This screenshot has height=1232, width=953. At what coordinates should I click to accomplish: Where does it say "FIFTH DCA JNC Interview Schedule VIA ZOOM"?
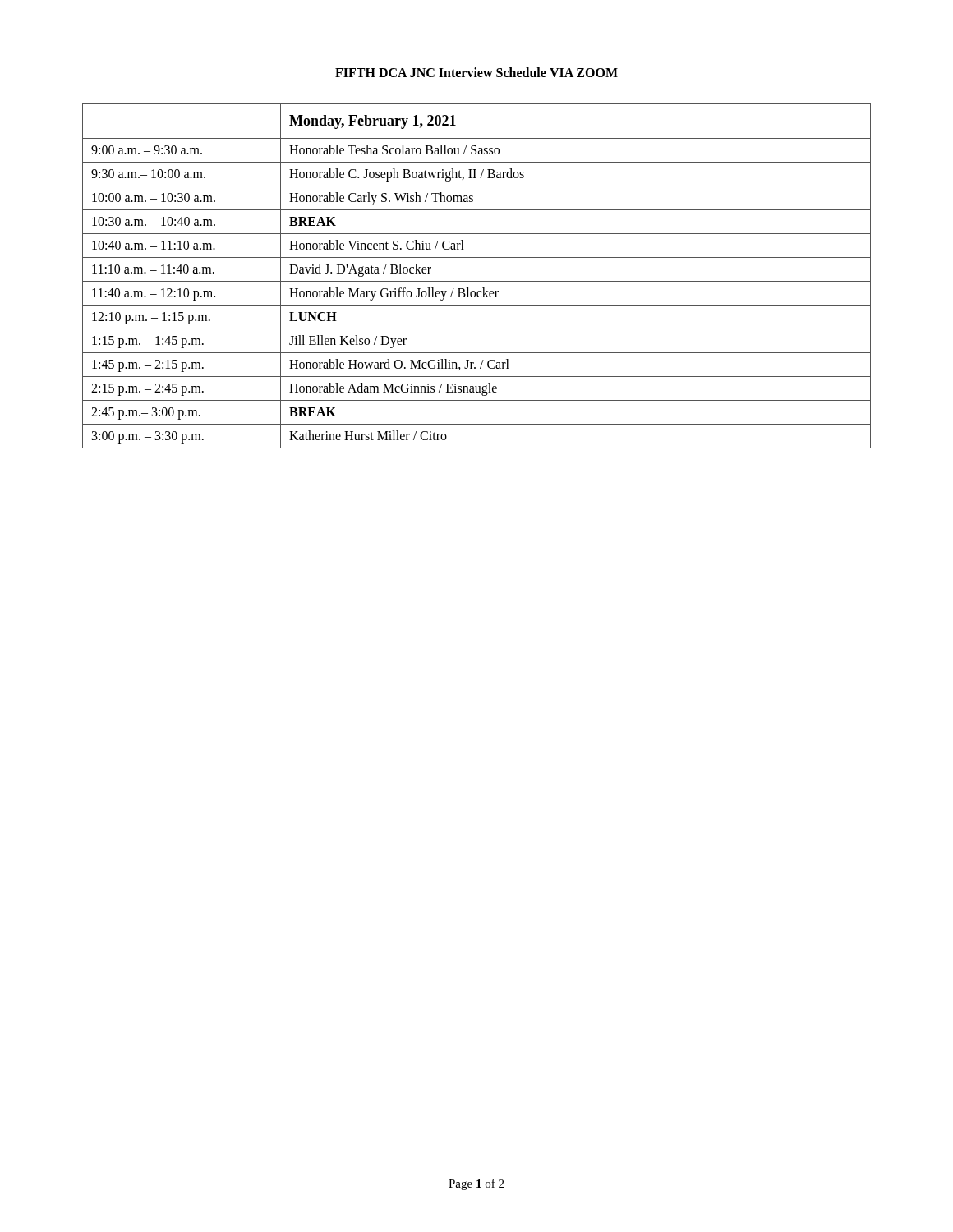476,73
